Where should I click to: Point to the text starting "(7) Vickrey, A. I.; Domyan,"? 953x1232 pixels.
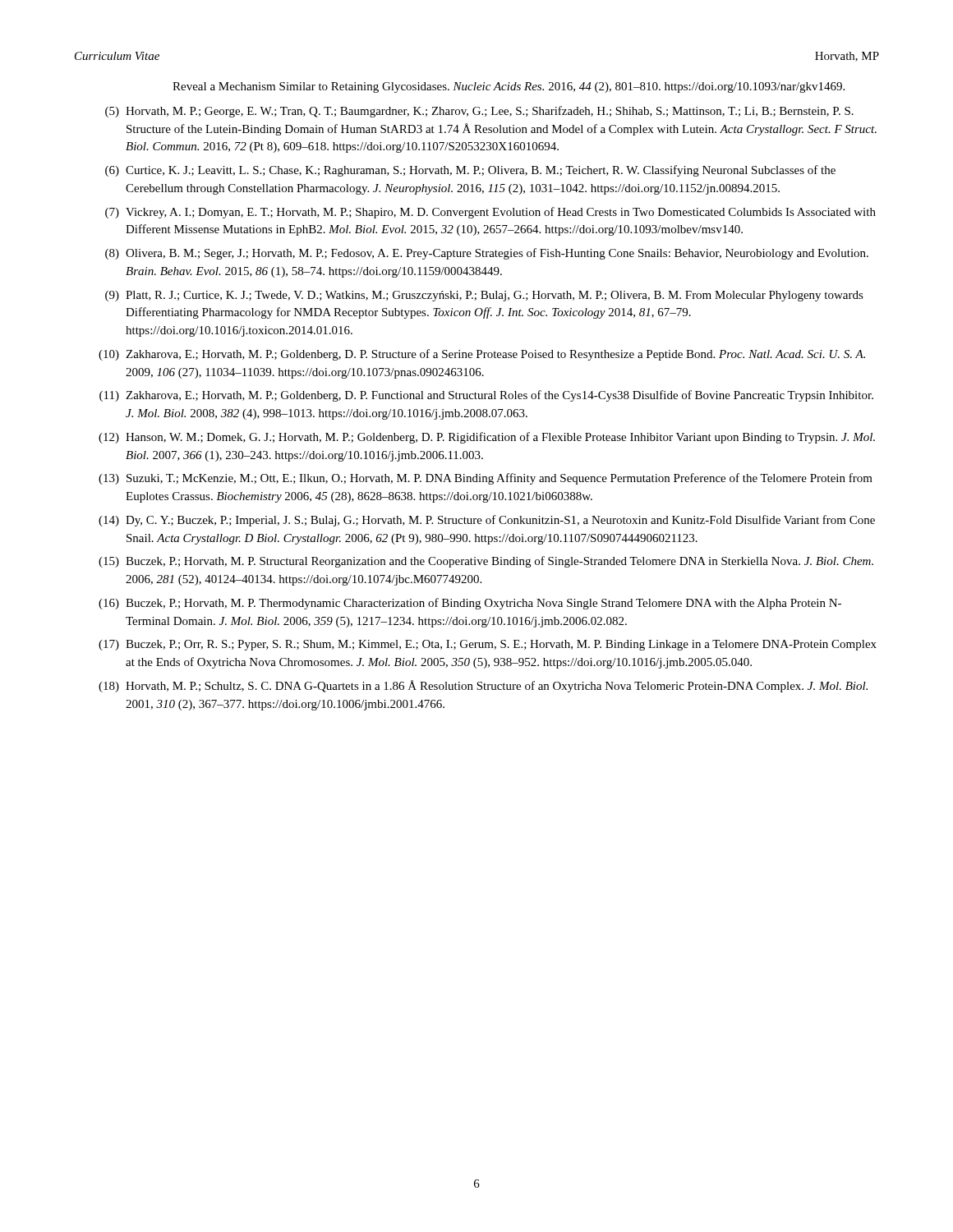[476, 221]
